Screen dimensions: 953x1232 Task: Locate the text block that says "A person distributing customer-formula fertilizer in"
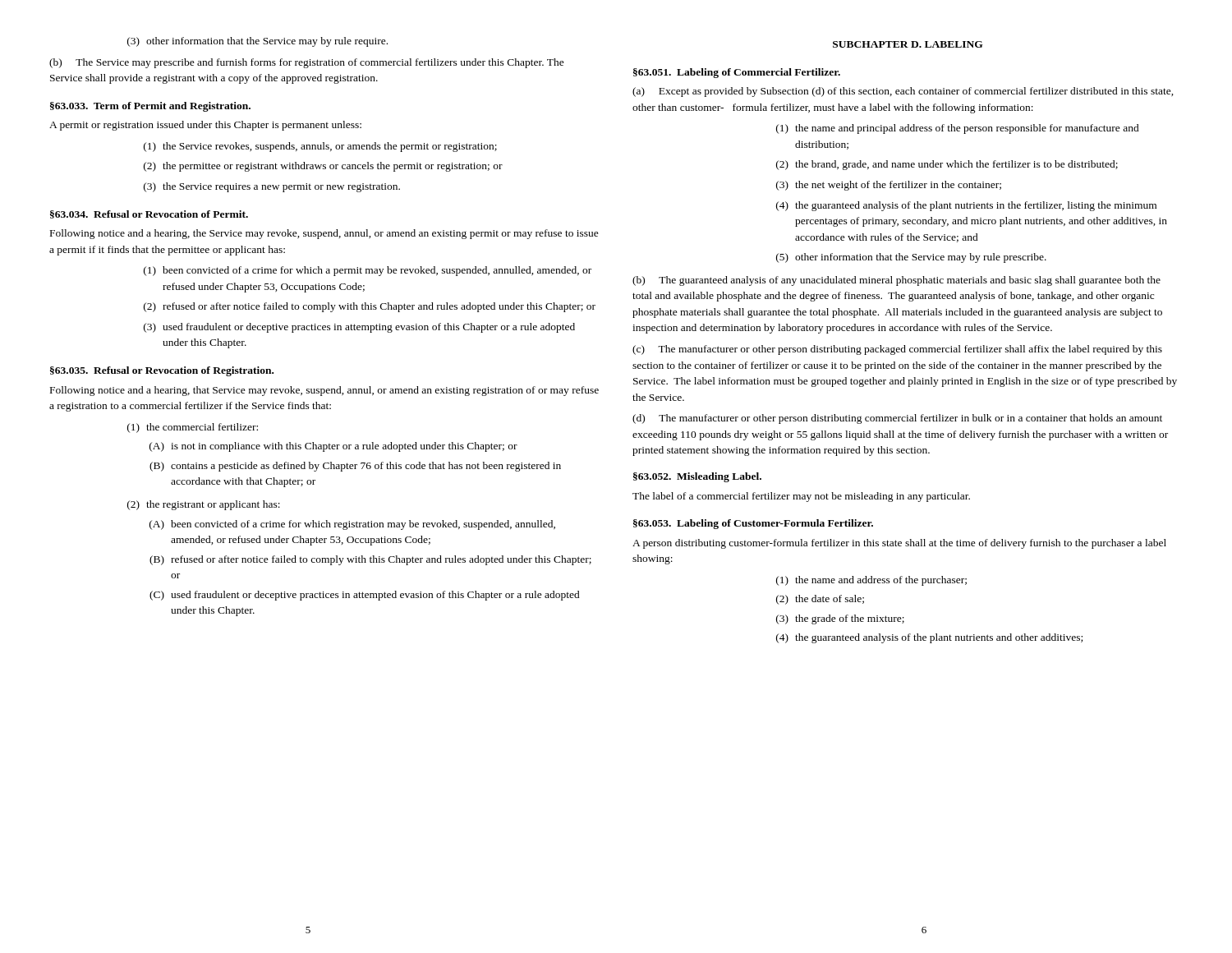908,551
